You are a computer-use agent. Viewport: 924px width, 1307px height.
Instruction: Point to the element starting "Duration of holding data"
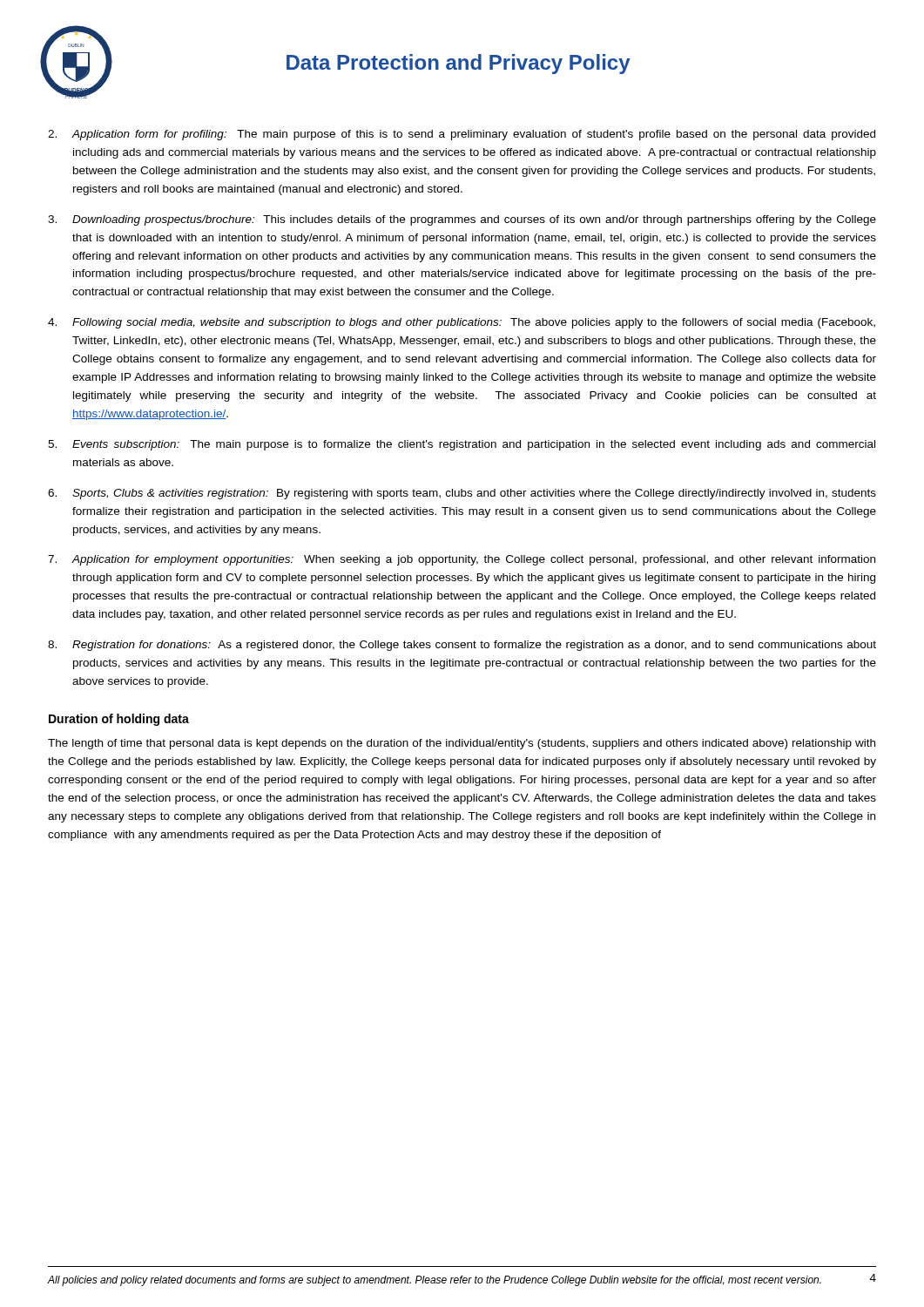(118, 719)
